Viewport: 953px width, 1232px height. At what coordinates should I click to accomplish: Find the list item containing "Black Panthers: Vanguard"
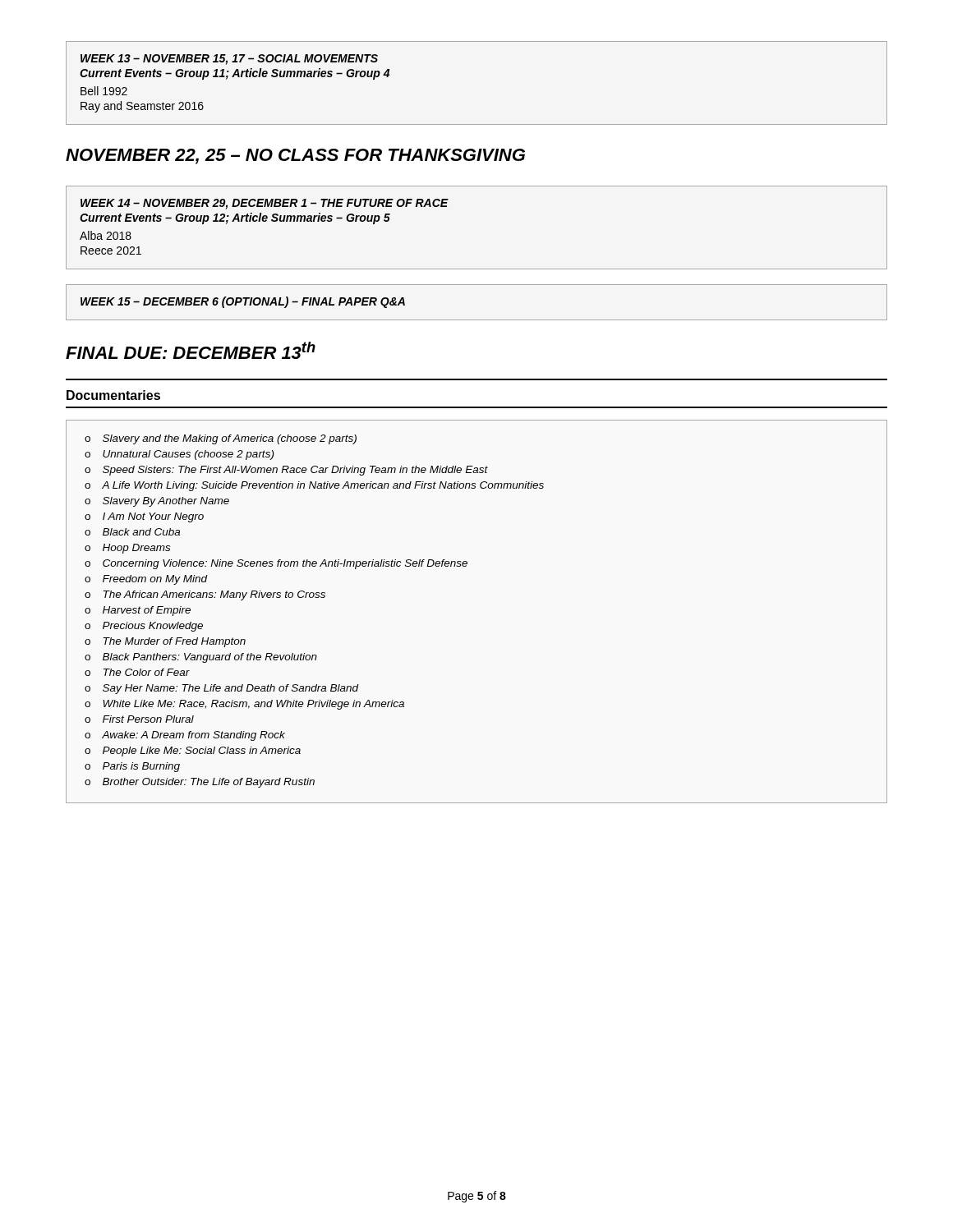tap(210, 657)
